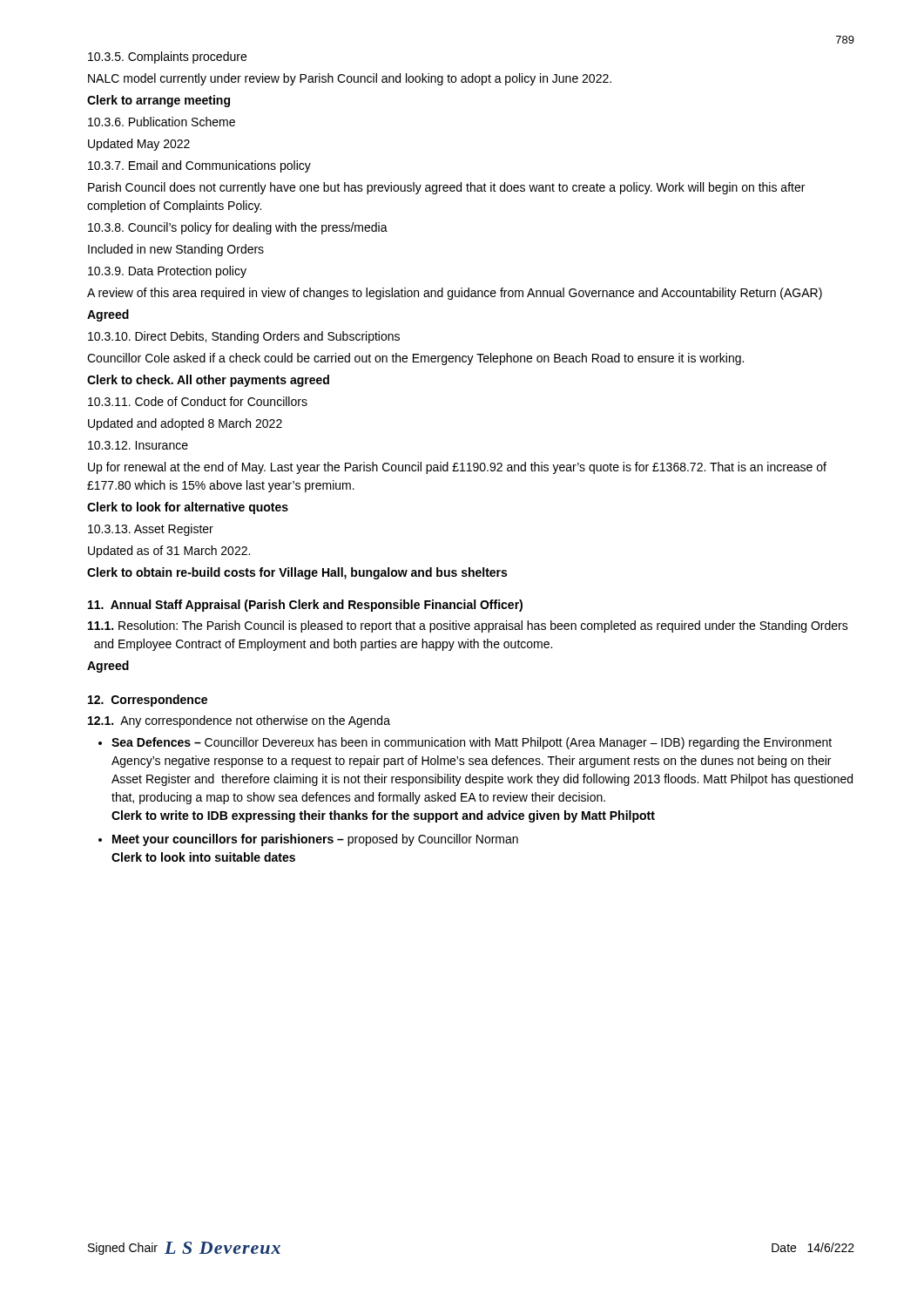Image resolution: width=924 pixels, height=1307 pixels.
Task: Point to the block beginning "Meet your councillors for parishioners"
Action: coord(315,848)
